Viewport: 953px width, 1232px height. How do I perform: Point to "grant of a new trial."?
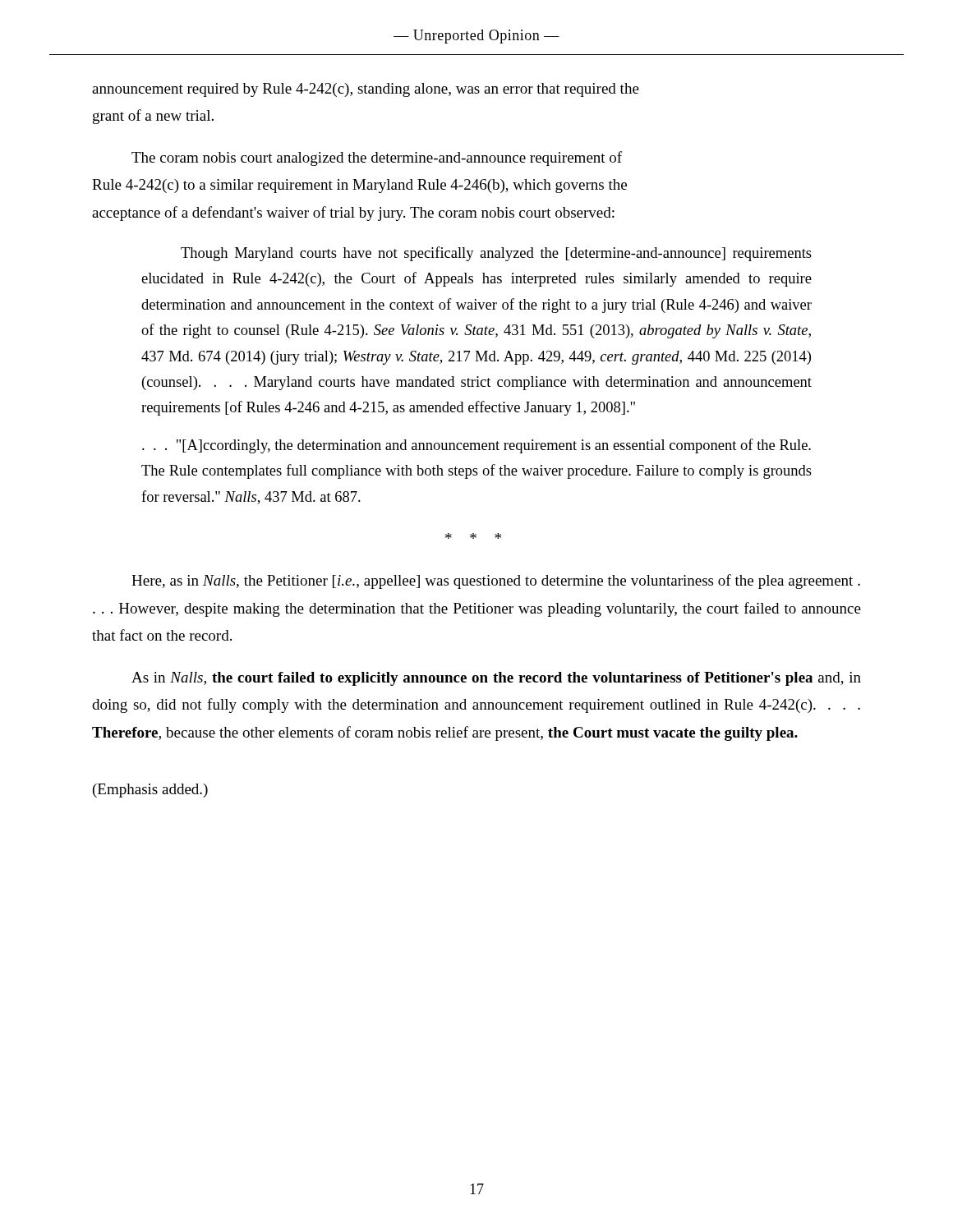[153, 115]
